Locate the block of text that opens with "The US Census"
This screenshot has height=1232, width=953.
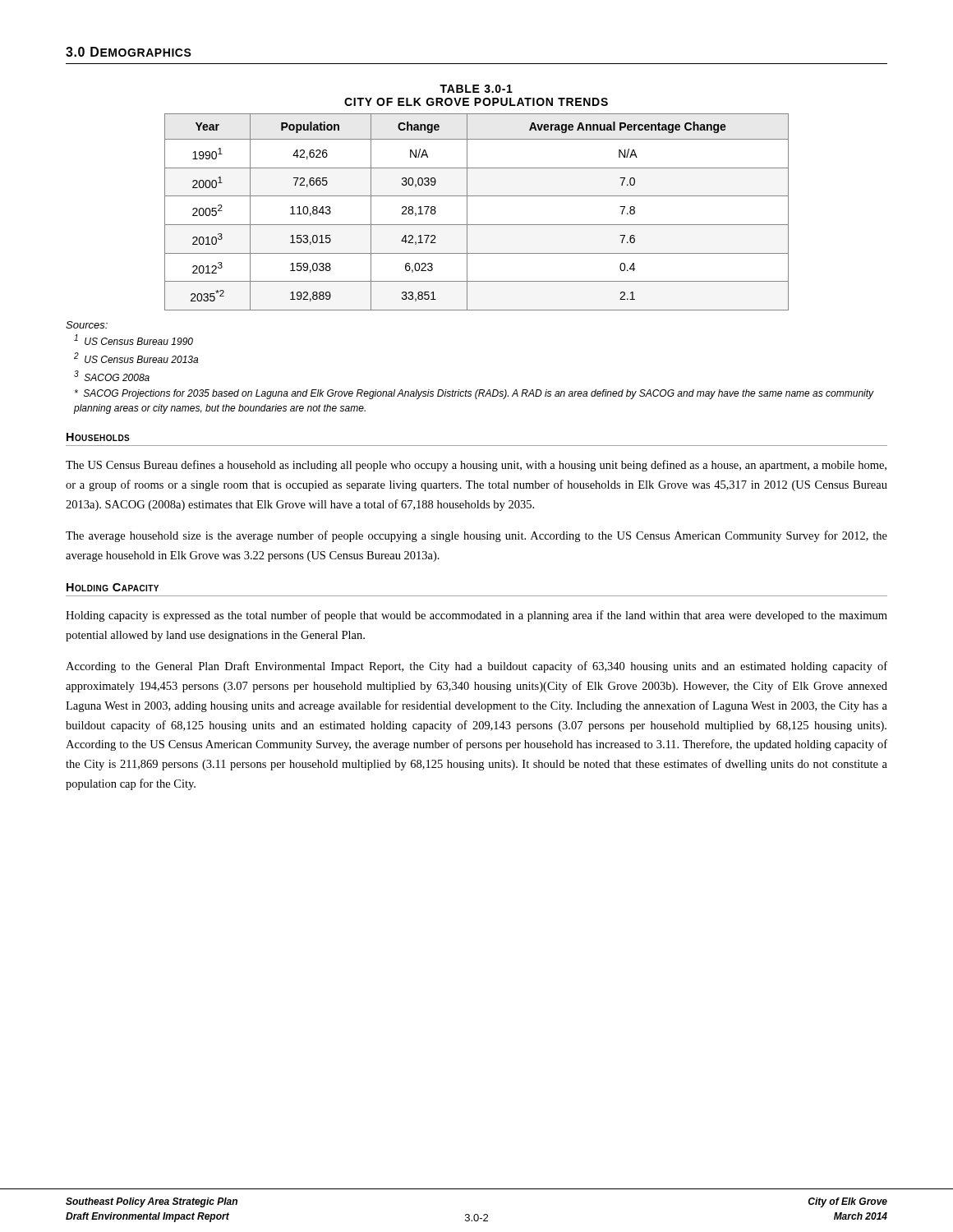click(476, 485)
